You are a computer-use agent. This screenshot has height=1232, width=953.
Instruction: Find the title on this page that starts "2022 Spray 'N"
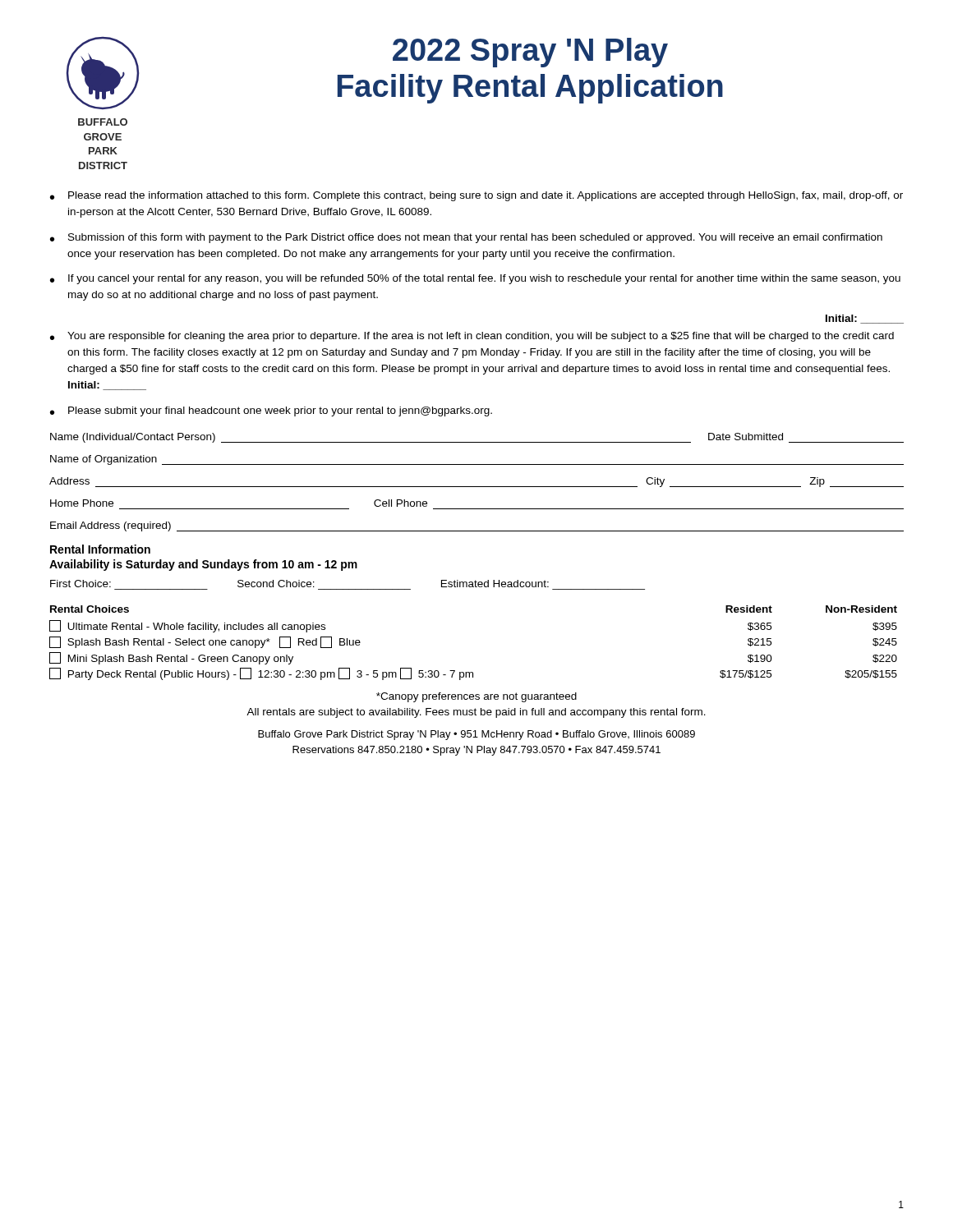[530, 69]
